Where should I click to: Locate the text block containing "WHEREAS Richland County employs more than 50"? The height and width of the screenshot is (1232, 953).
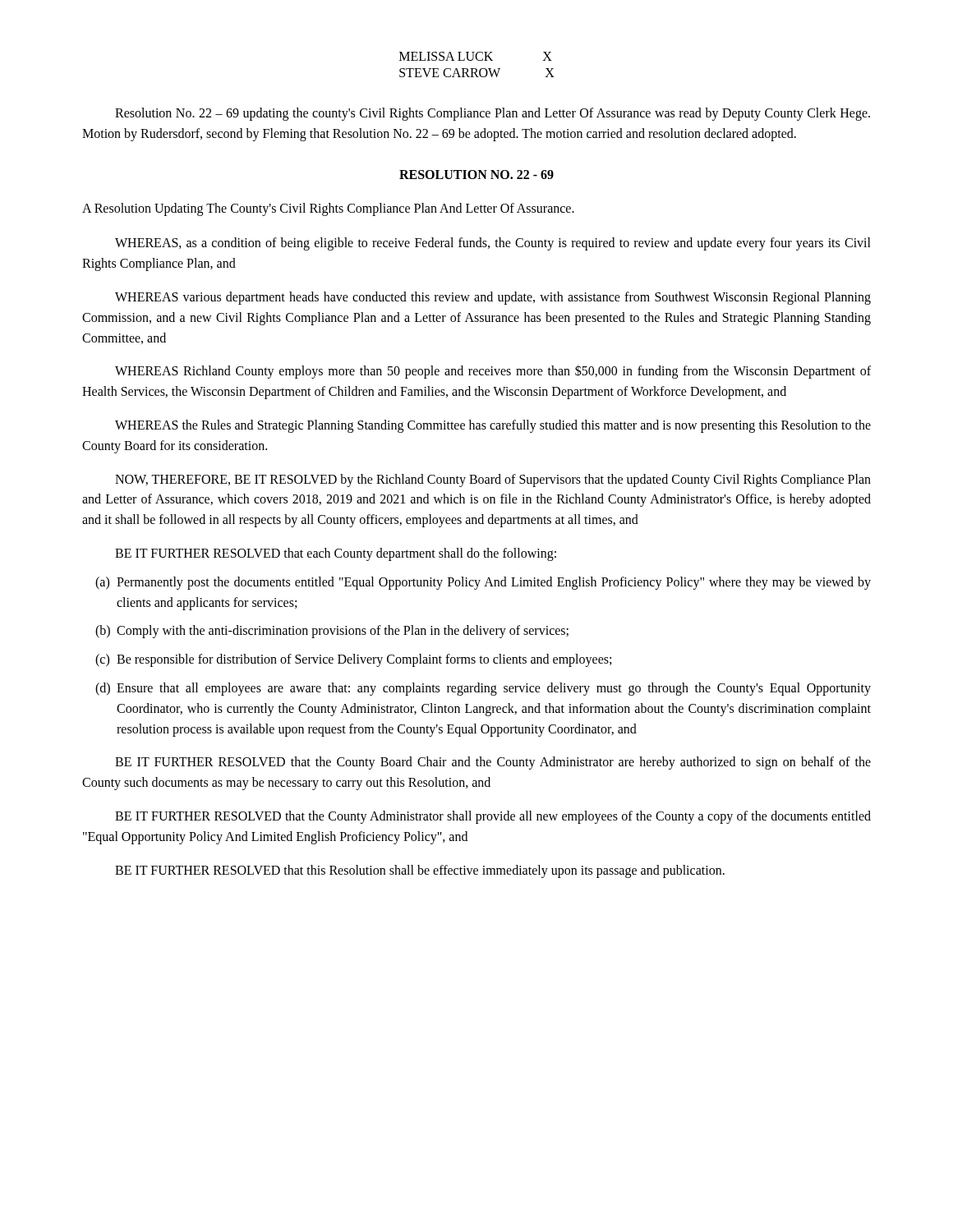[x=476, y=381]
